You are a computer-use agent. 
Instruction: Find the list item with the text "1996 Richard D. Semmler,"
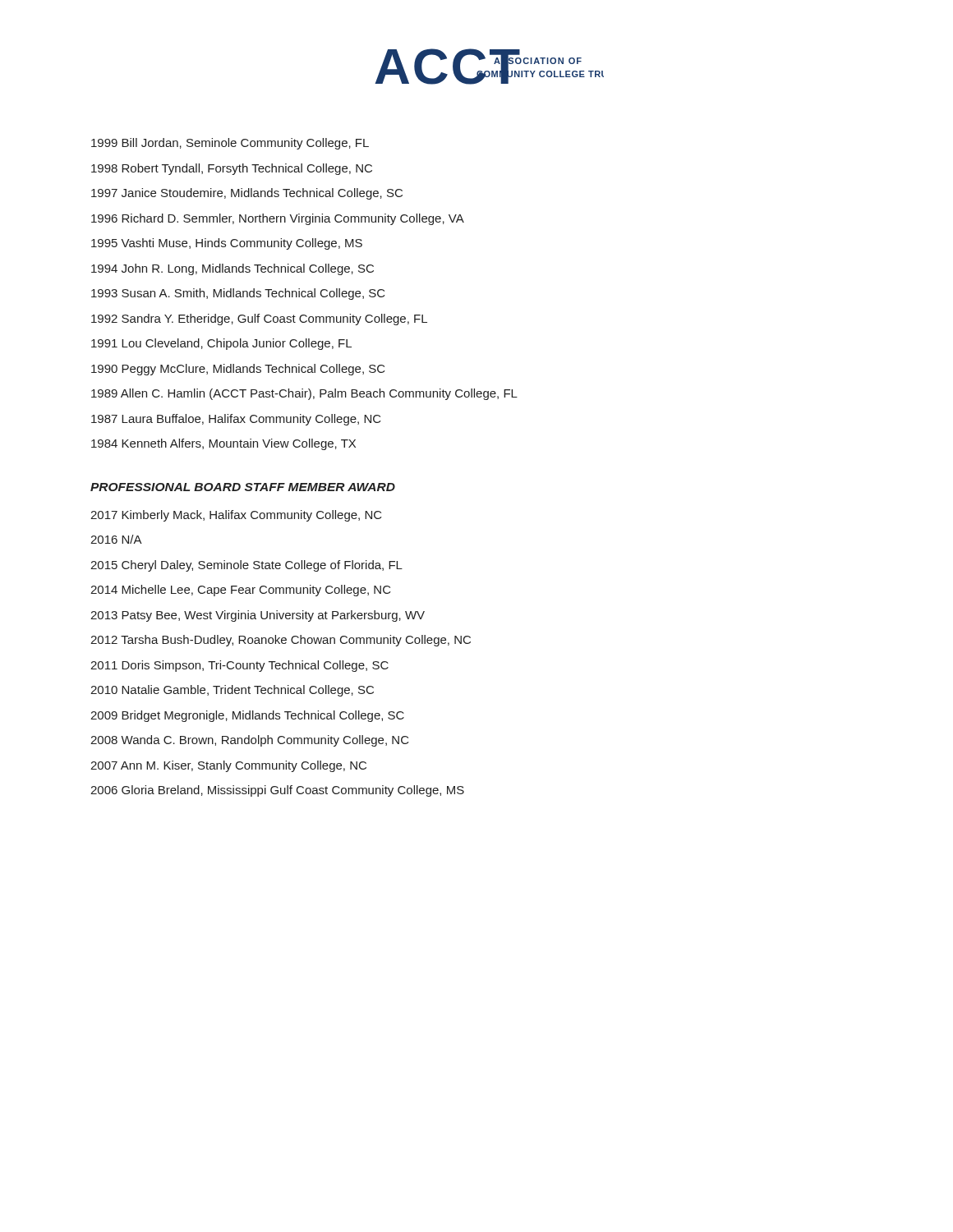277,218
